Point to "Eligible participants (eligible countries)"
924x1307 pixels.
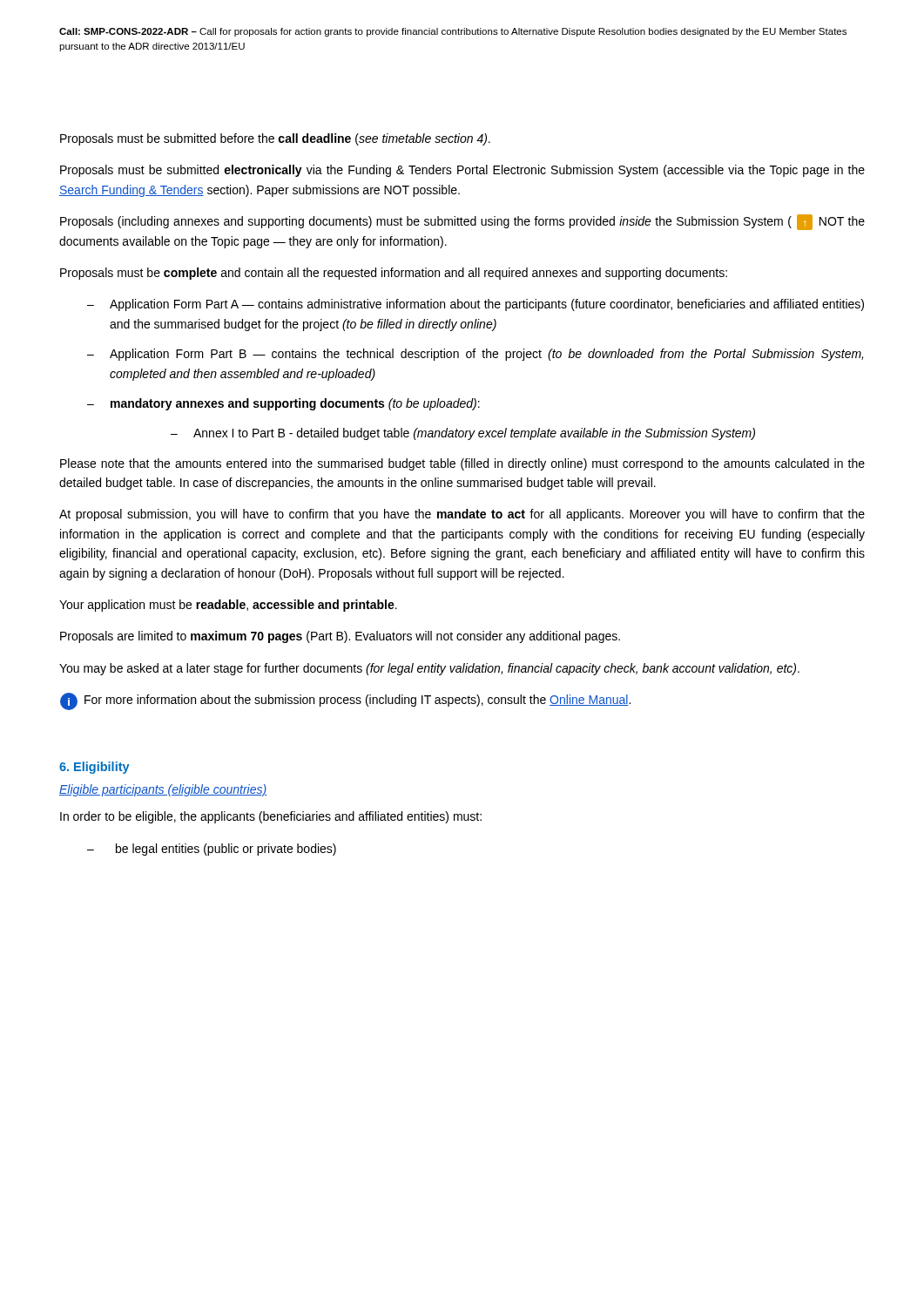[163, 790]
